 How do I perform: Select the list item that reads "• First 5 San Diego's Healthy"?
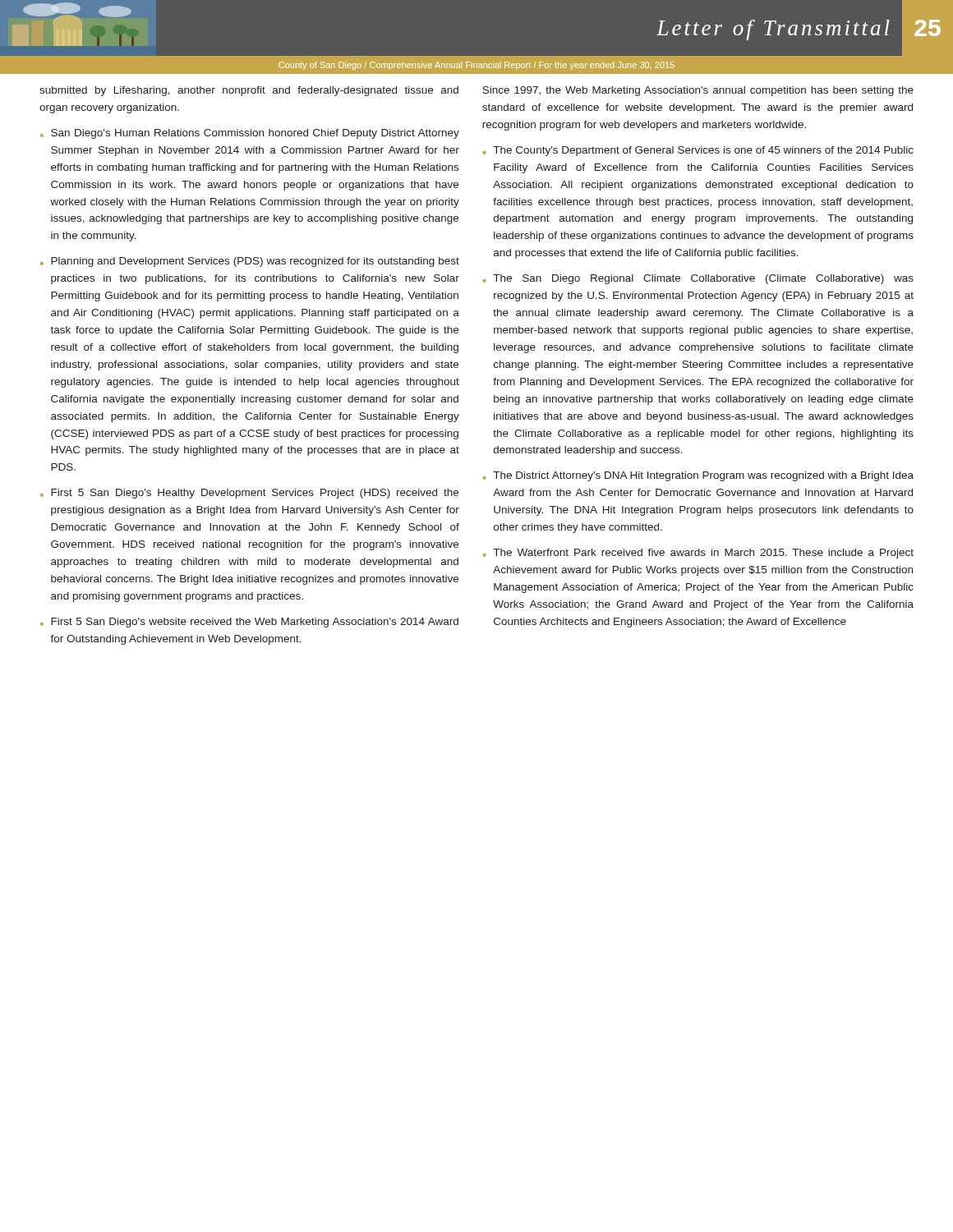coord(249,545)
